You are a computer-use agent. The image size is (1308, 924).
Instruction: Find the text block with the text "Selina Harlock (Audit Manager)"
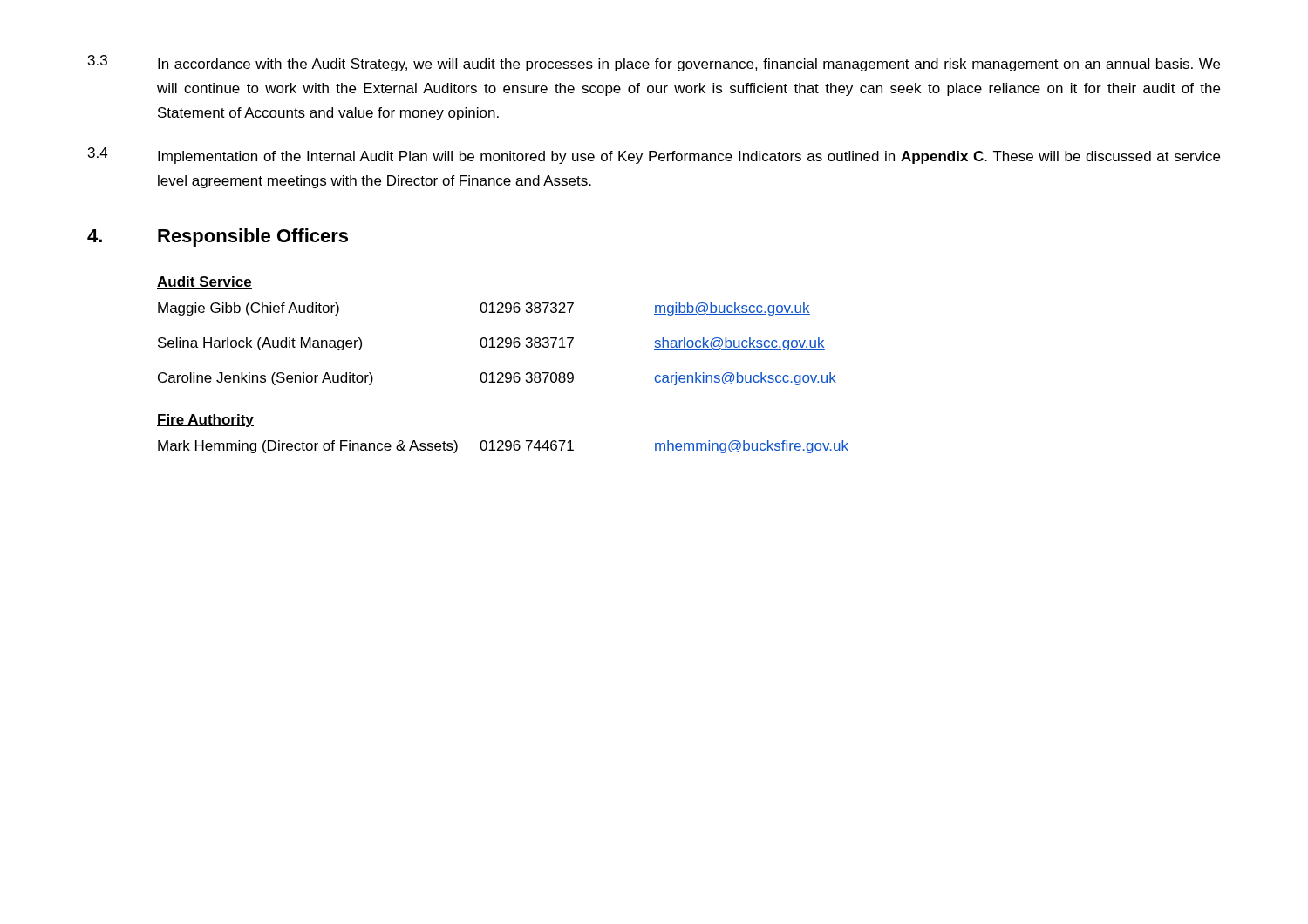[x=491, y=344]
